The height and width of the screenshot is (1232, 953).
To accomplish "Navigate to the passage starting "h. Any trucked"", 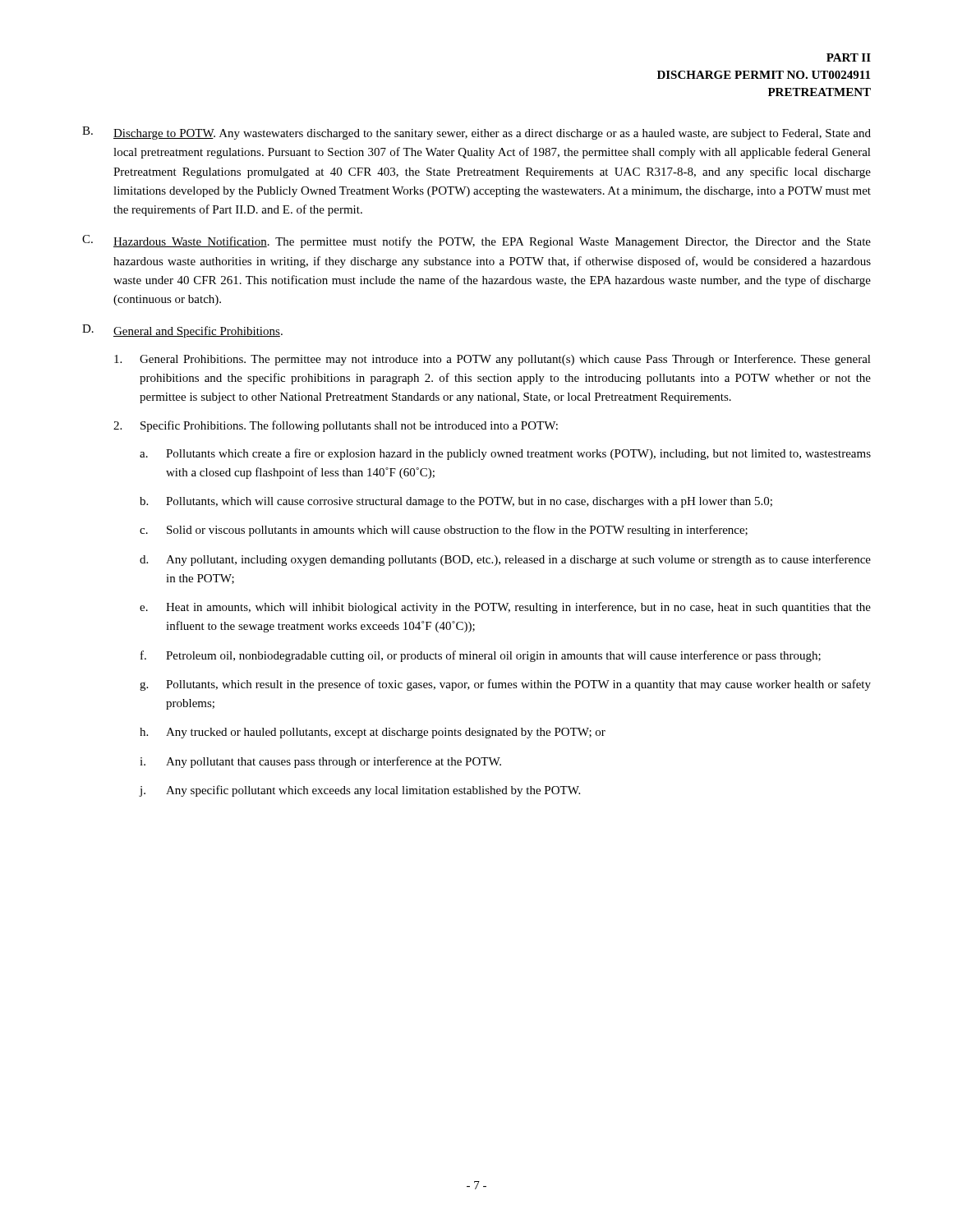I will [x=505, y=732].
